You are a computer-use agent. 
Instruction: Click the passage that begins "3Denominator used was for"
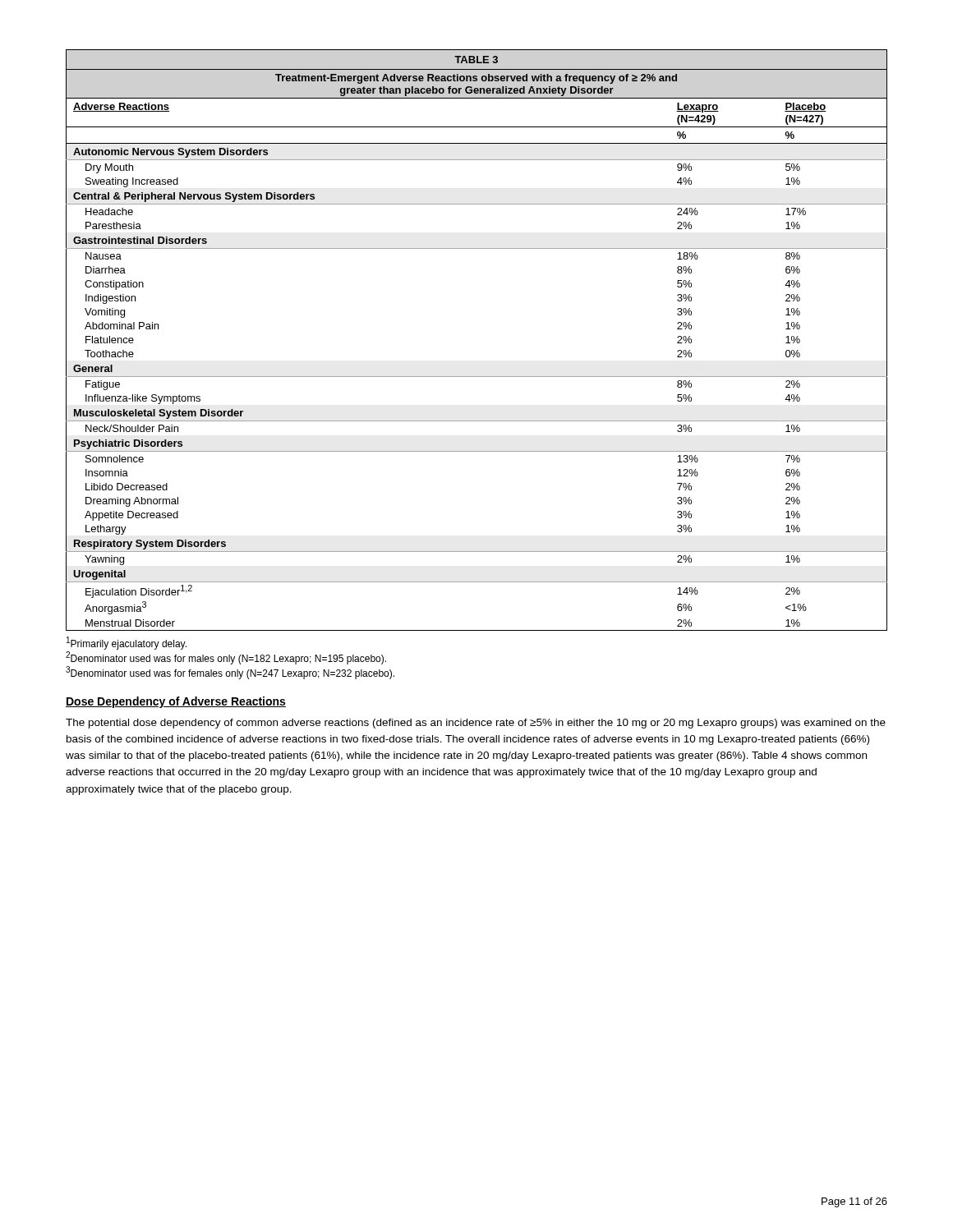(230, 673)
